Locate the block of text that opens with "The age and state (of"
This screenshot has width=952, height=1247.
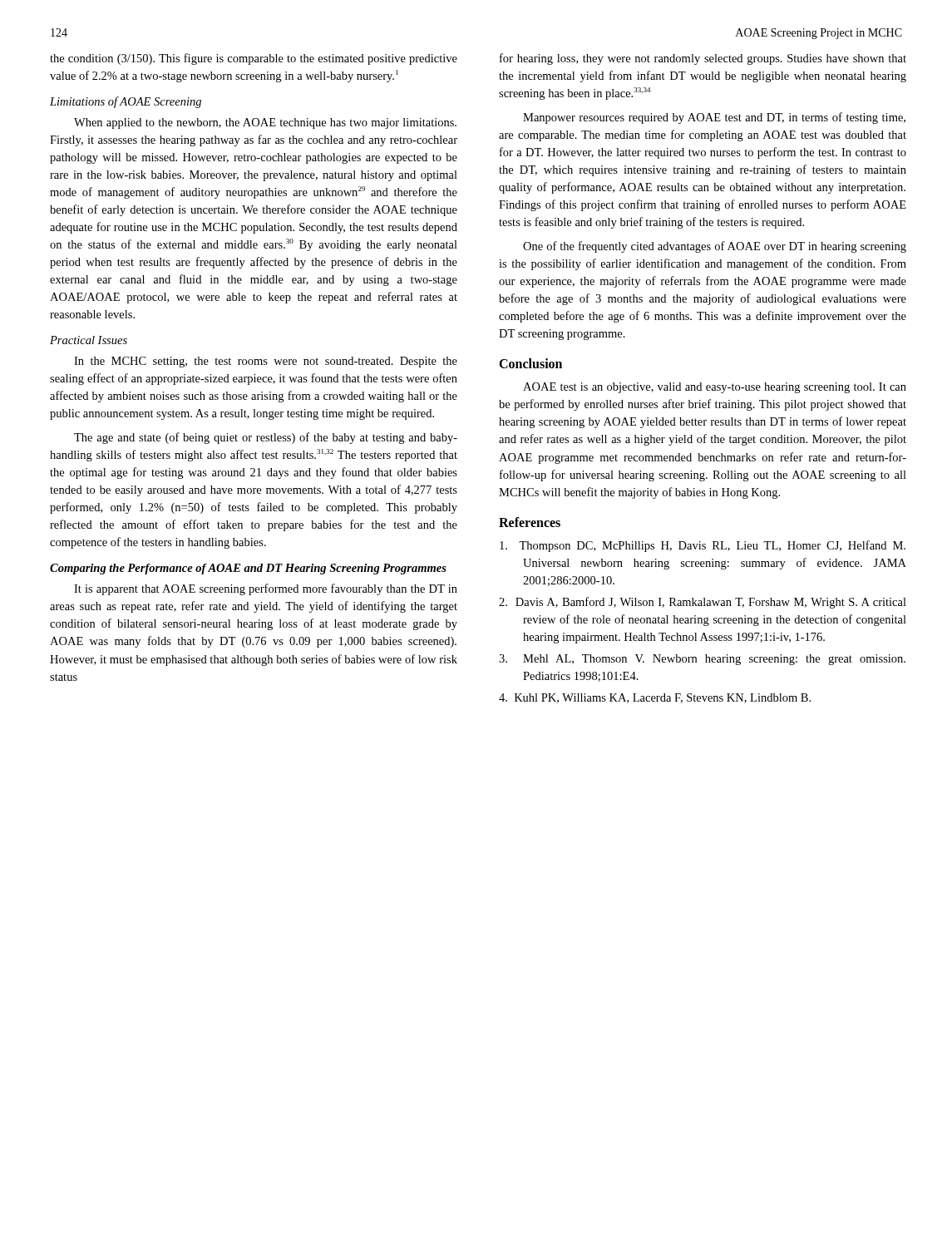pyautogui.click(x=254, y=490)
